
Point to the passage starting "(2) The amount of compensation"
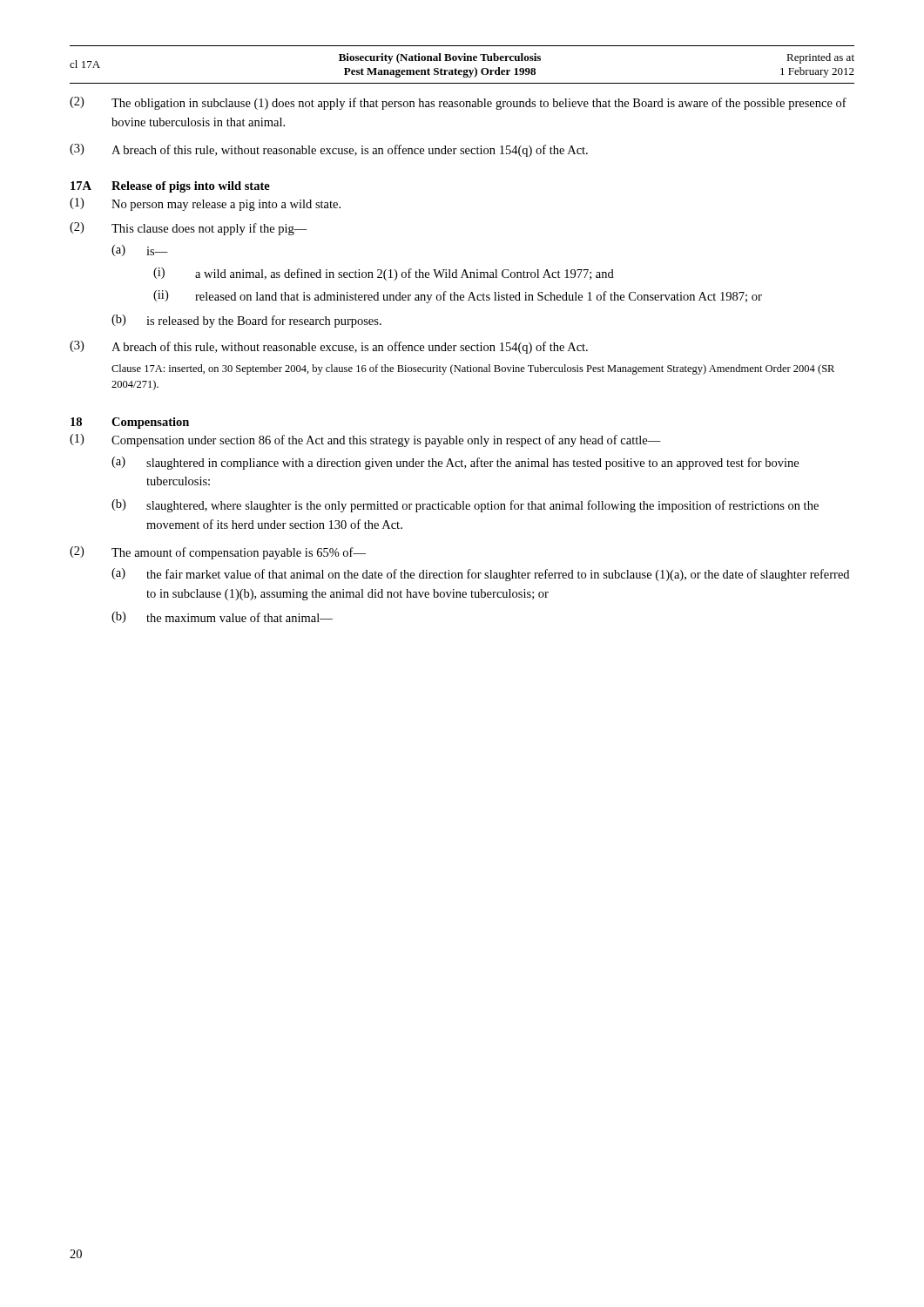[x=218, y=553]
